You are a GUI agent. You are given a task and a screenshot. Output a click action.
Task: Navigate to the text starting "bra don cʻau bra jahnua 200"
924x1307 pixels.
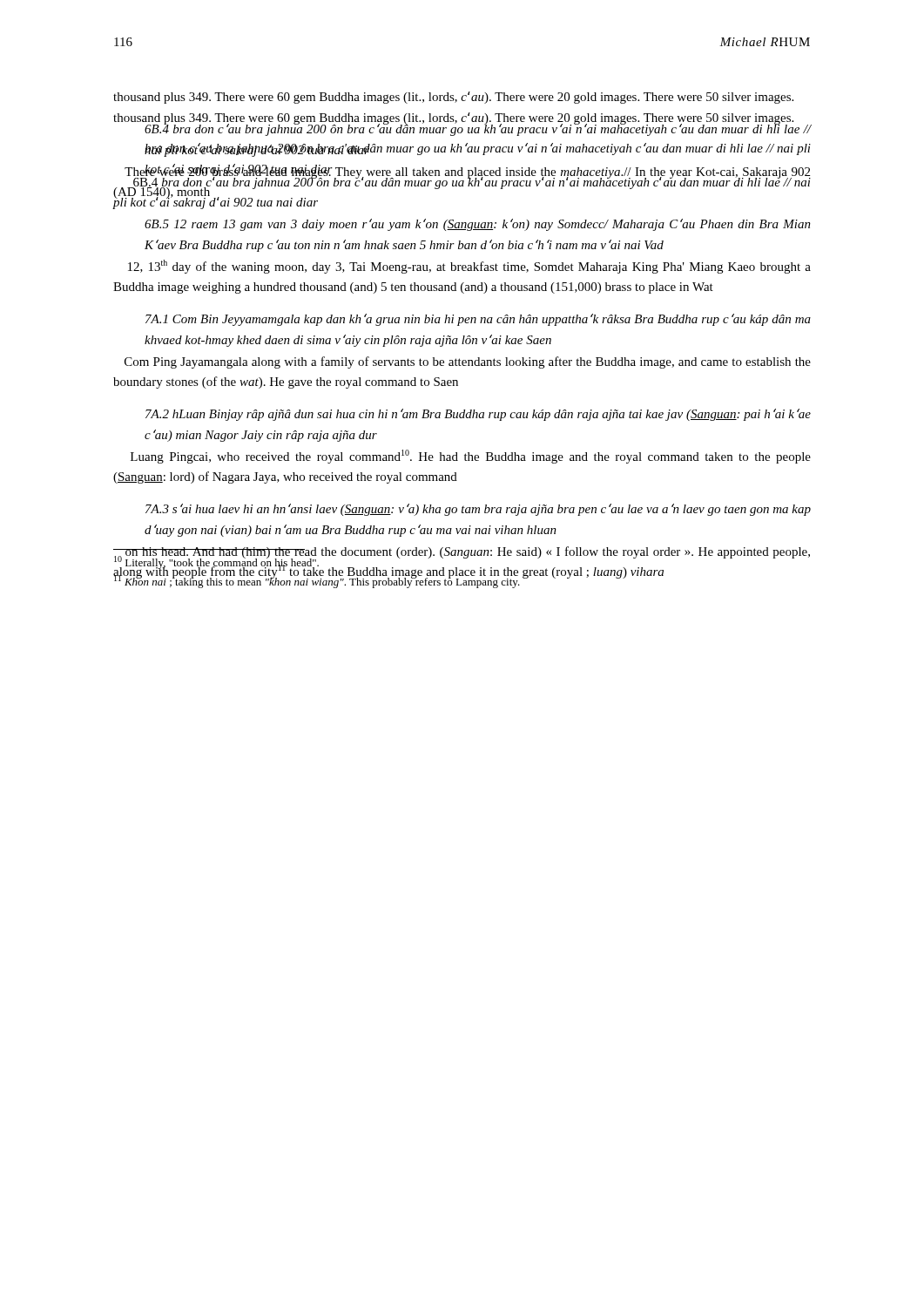(x=478, y=159)
